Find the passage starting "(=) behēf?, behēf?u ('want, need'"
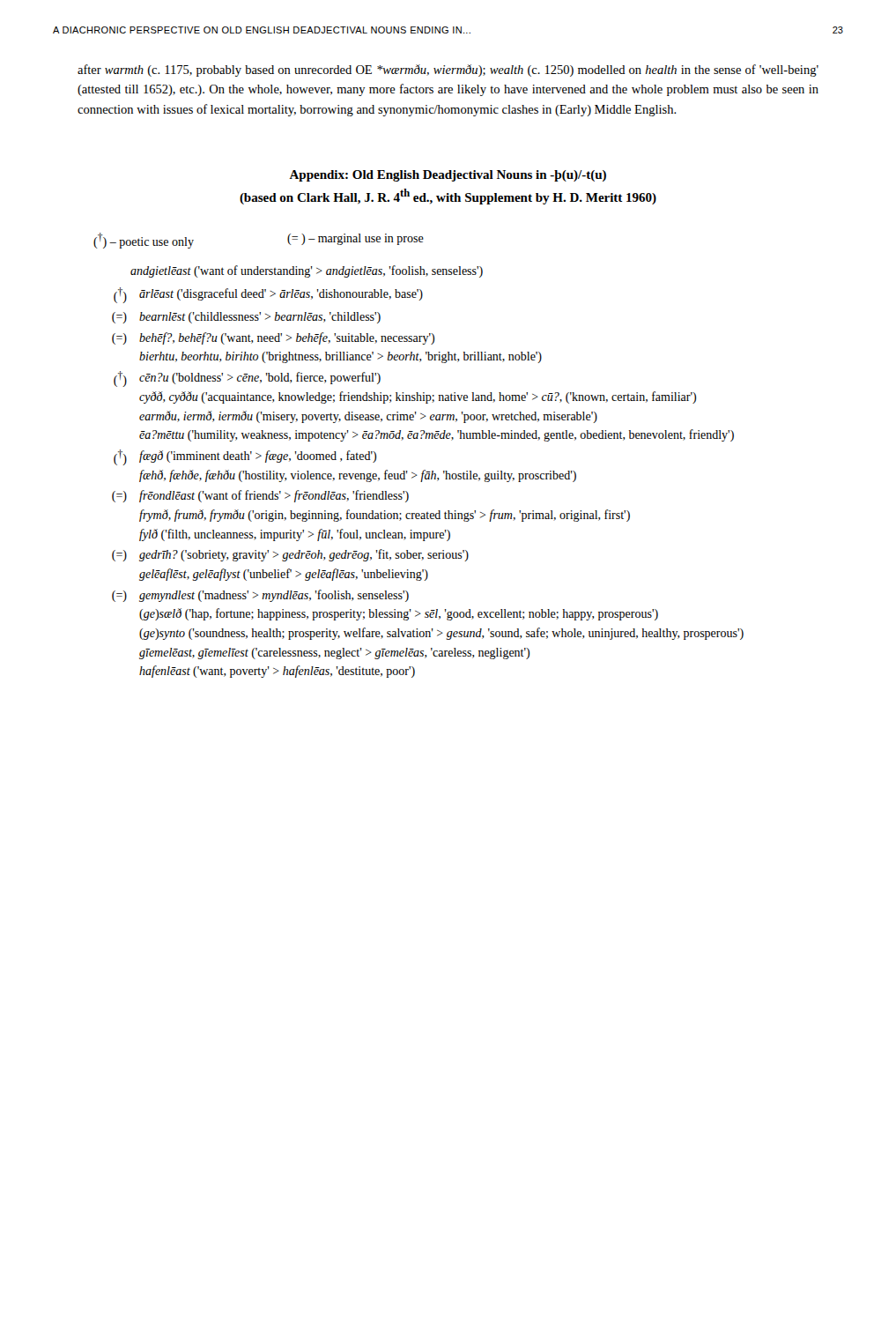 tap(448, 348)
